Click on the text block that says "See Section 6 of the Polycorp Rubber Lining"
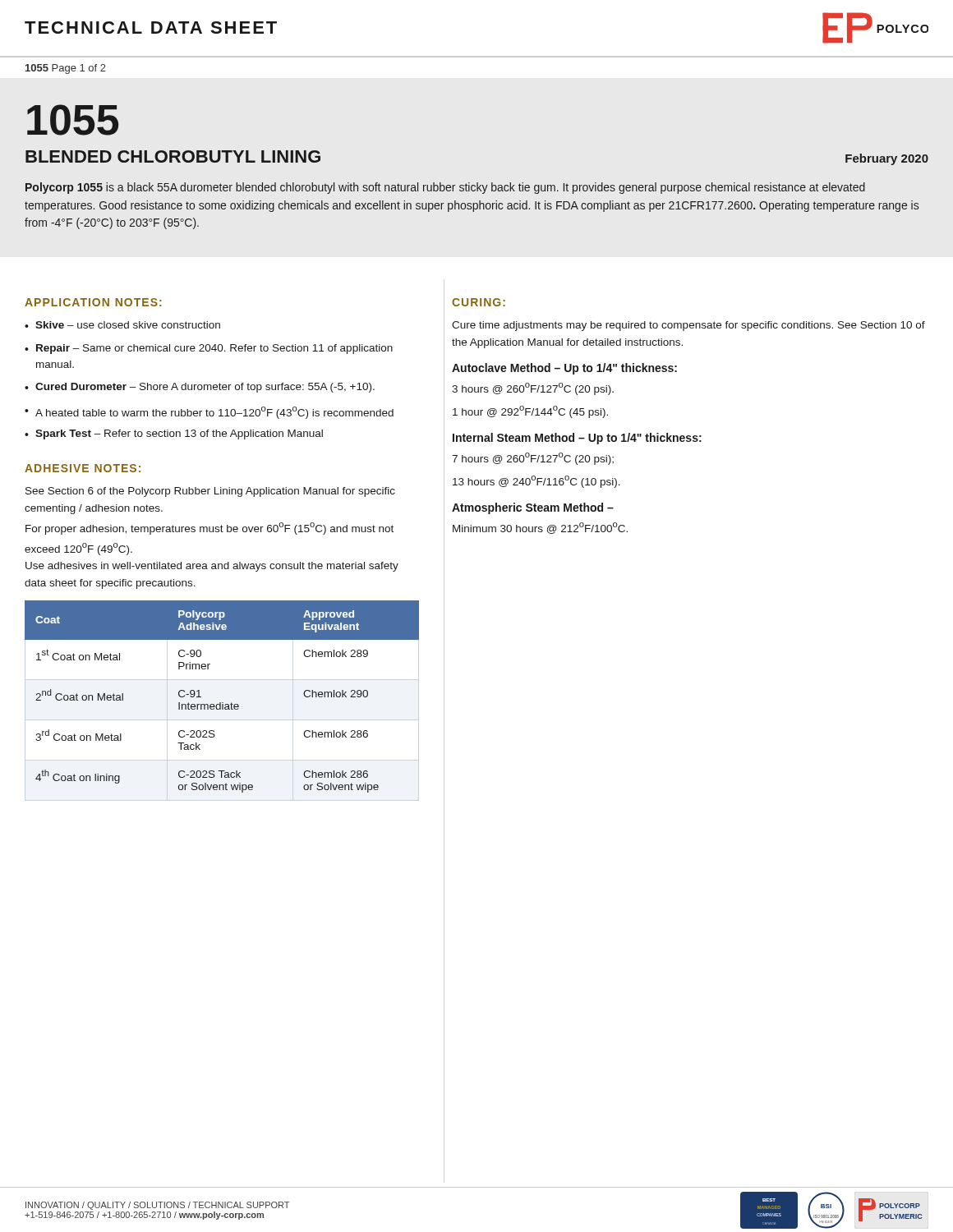The image size is (953, 1232). [x=211, y=537]
